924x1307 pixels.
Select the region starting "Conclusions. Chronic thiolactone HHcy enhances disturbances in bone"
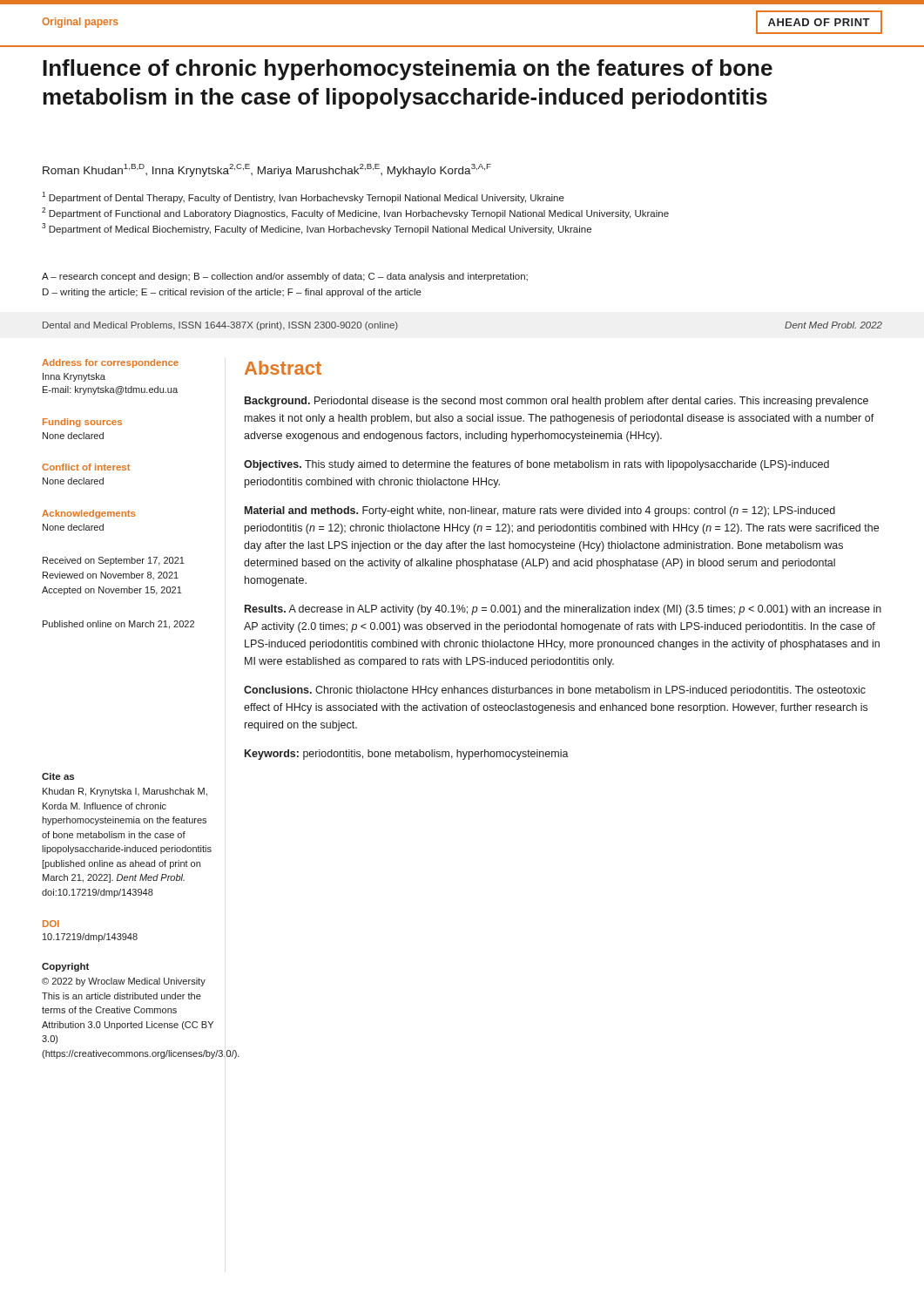click(556, 707)
